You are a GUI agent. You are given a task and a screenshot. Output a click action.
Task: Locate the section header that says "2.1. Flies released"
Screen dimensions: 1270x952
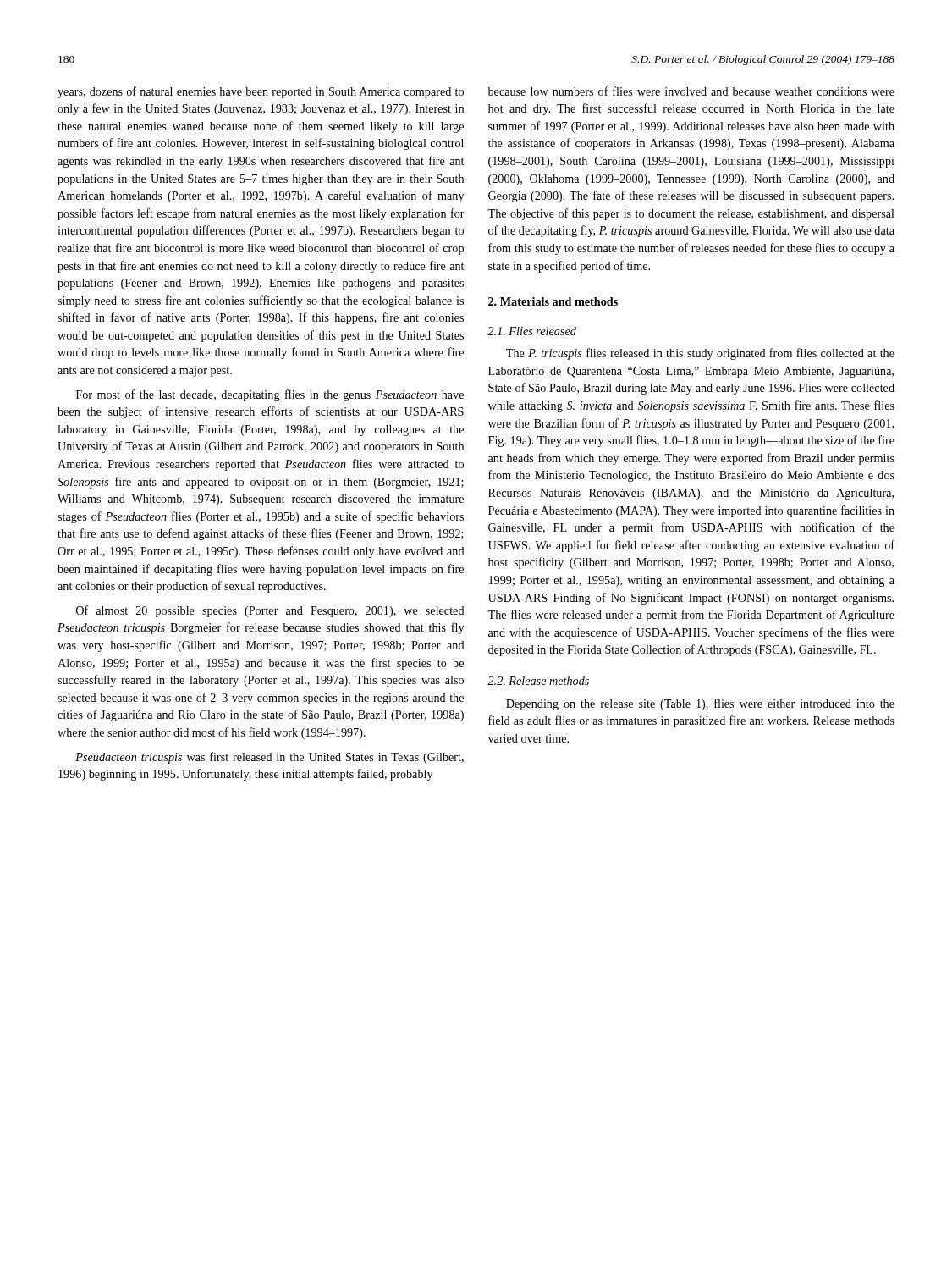coord(532,331)
